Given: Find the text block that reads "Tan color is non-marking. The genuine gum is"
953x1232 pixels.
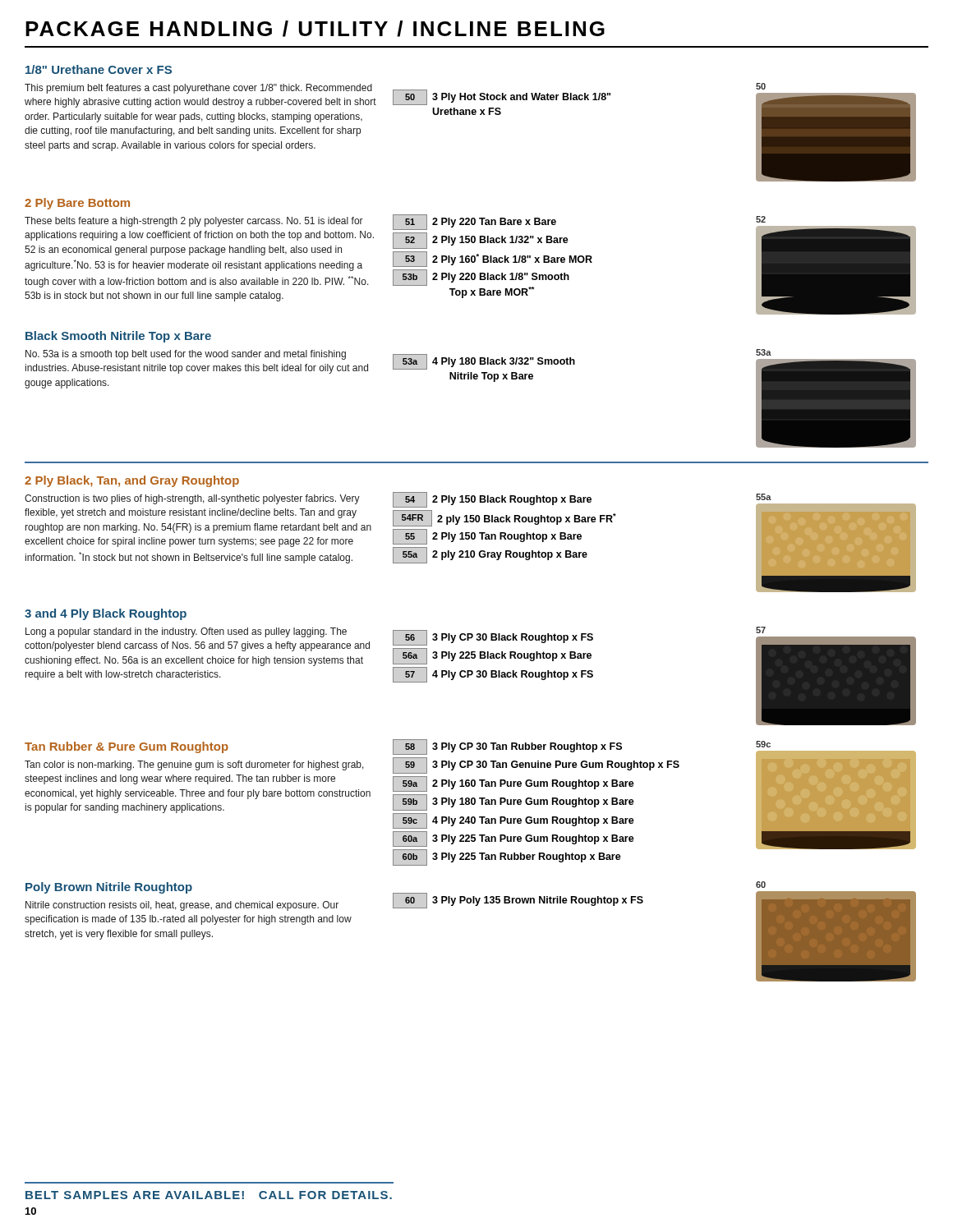Looking at the screenshot, I should tap(198, 786).
